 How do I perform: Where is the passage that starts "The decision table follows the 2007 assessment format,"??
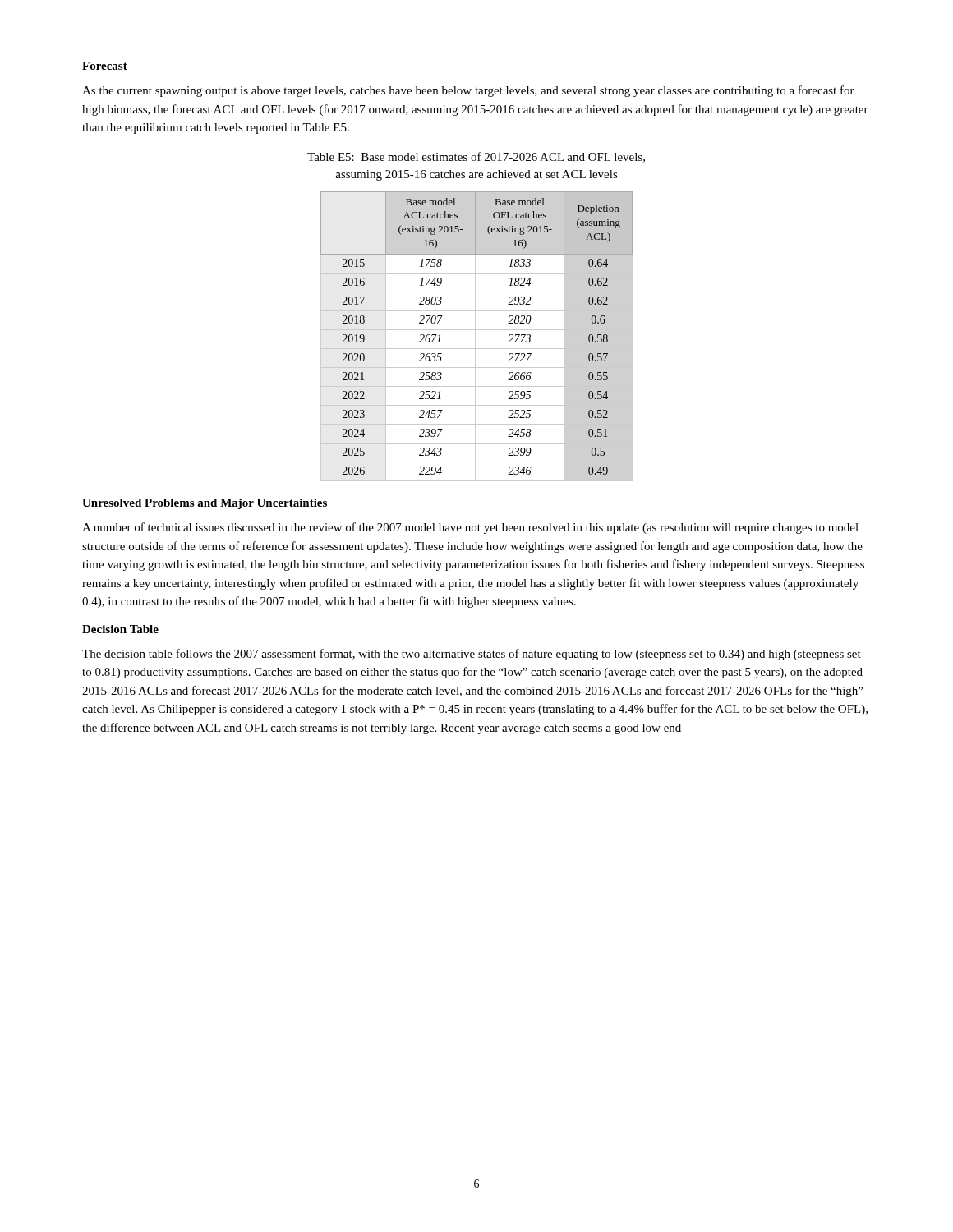[x=475, y=690]
